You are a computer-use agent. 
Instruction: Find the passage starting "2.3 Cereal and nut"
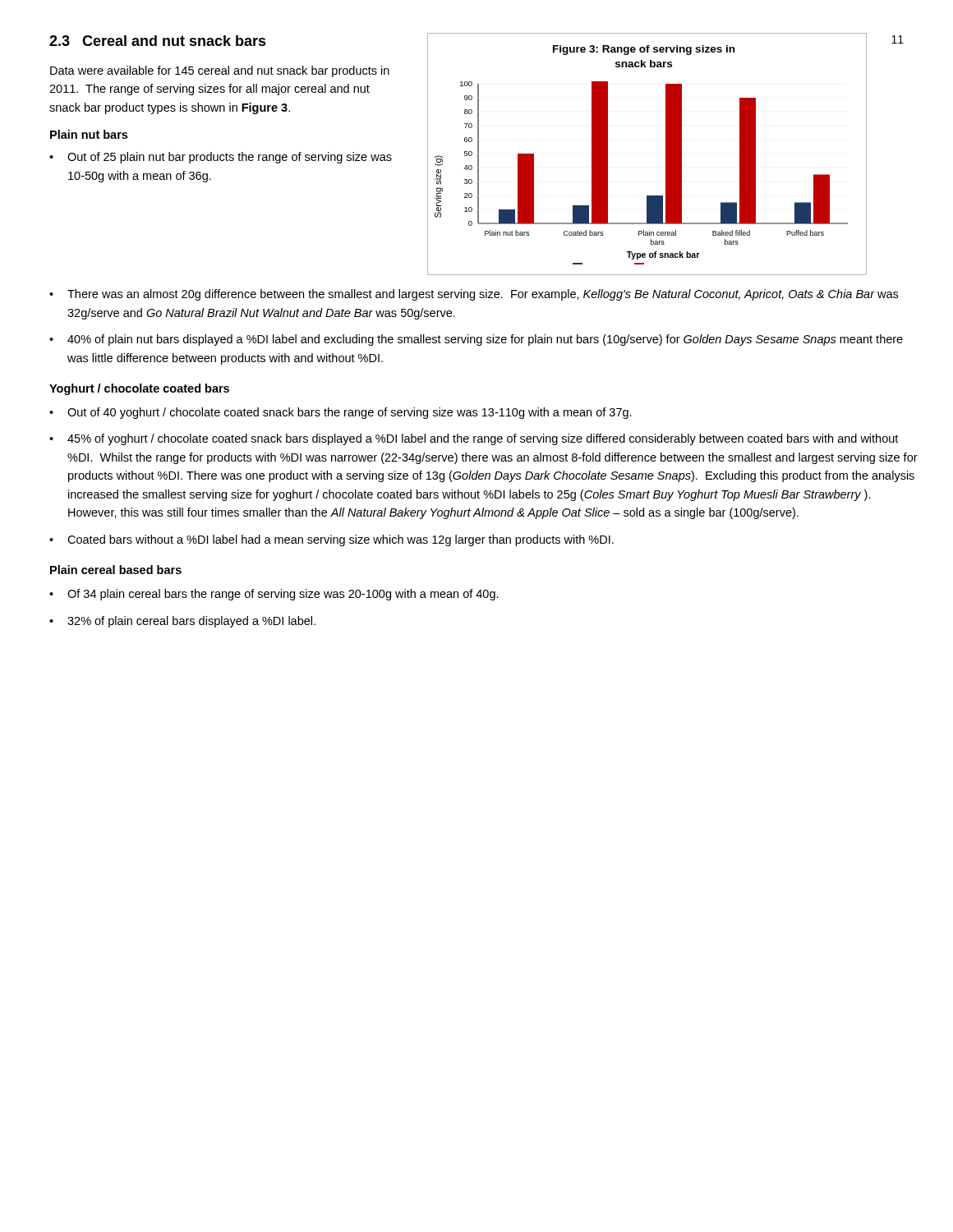pyautogui.click(x=158, y=41)
